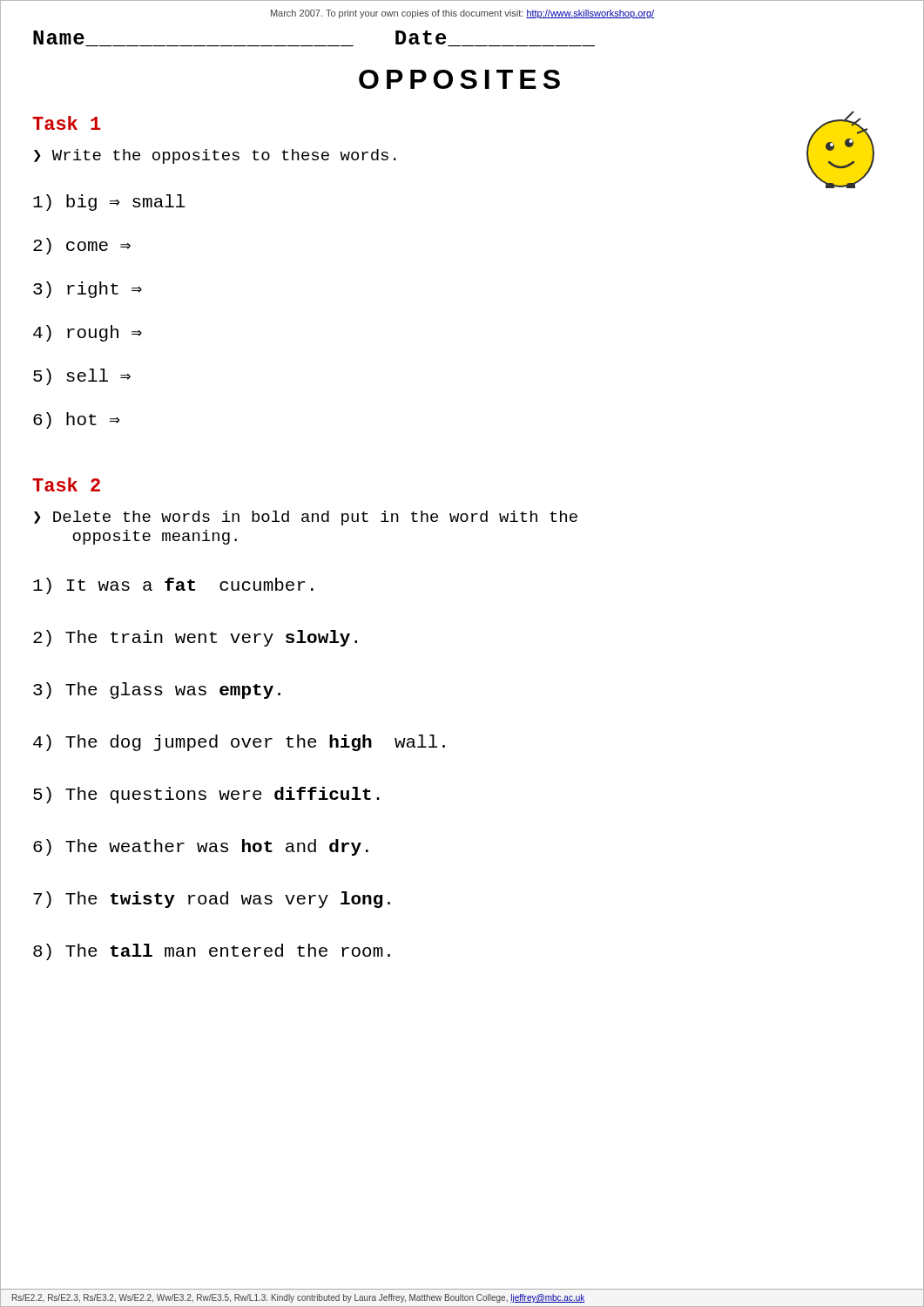This screenshot has width=924, height=1307.
Task: Select the title
Action: (x=462, y=80)
